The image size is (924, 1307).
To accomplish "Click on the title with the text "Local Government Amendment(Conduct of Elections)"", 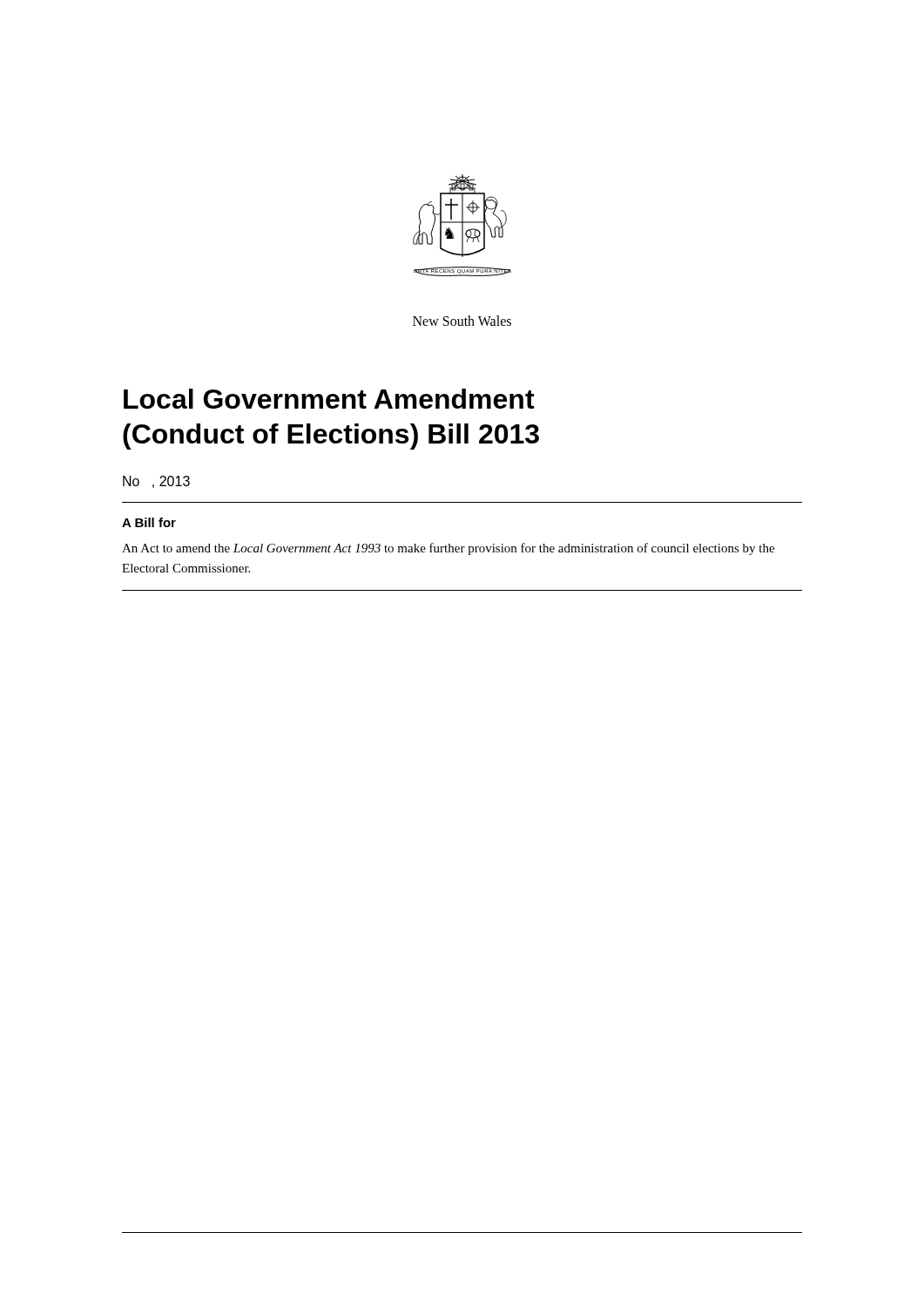I will [462, 416].
